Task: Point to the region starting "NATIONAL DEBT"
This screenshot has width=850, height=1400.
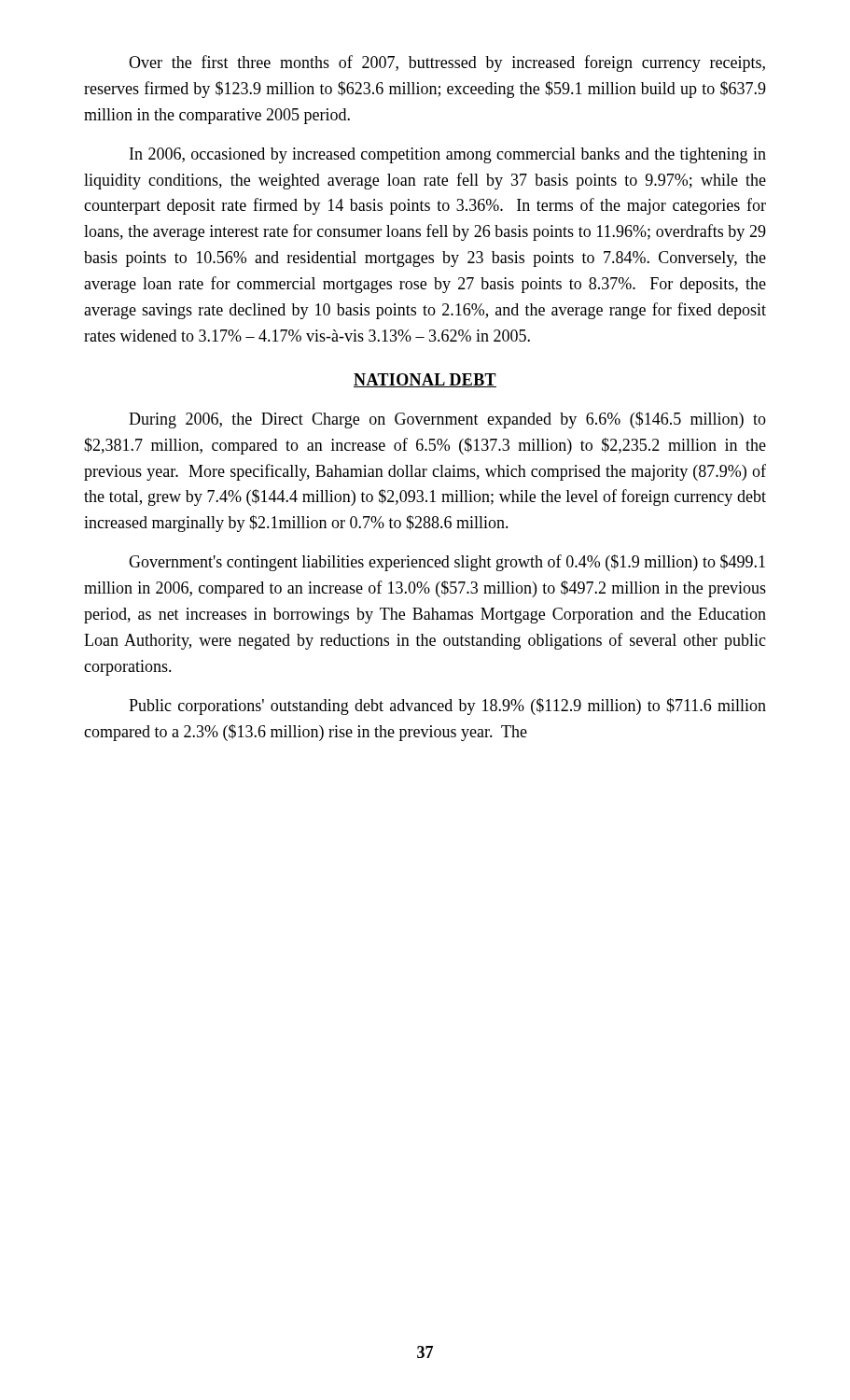Action: pyautogui.click(x=425, y=380)
